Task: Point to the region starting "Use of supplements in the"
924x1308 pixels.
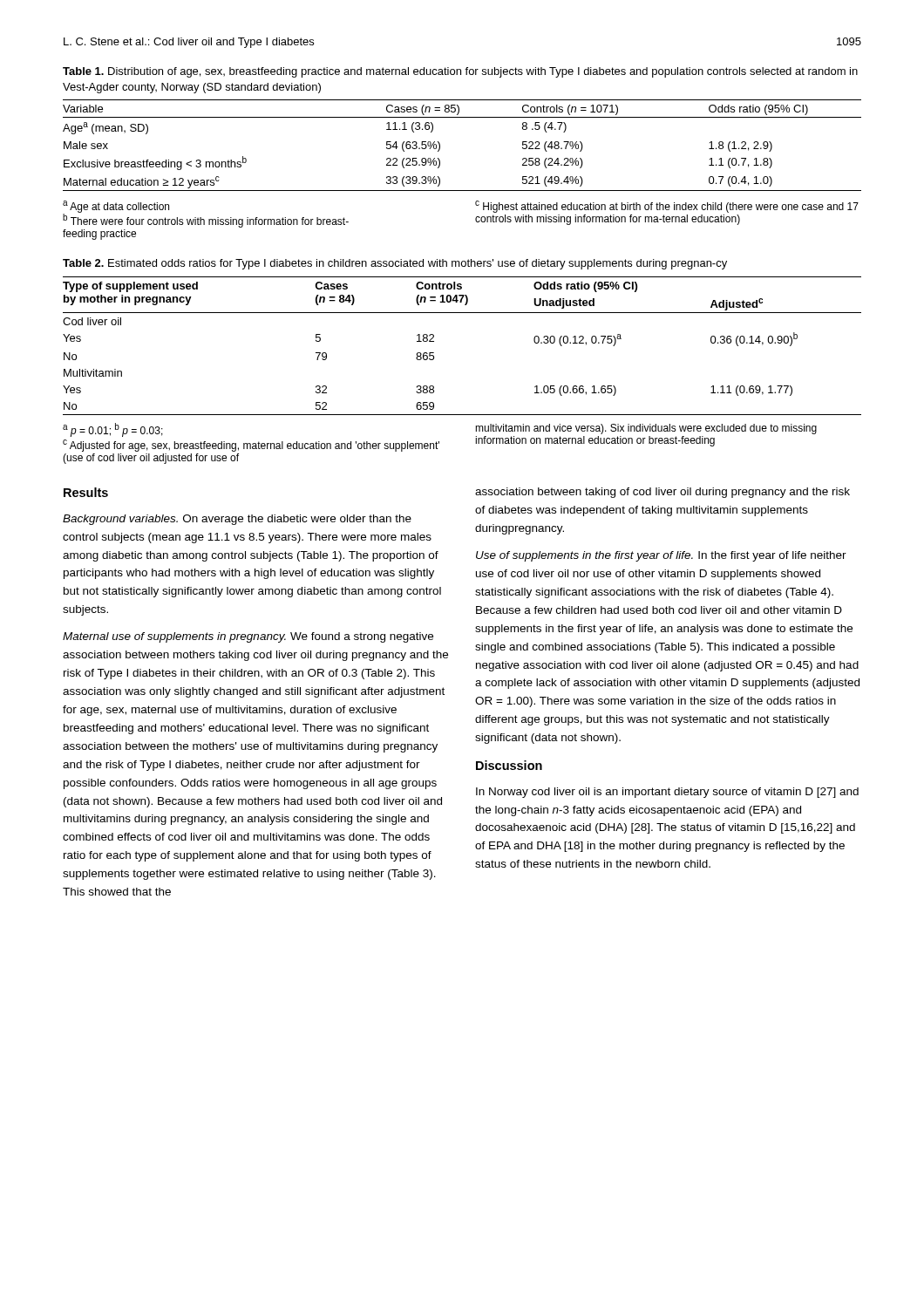Action: pyautogui.click(x=668, y=646)
